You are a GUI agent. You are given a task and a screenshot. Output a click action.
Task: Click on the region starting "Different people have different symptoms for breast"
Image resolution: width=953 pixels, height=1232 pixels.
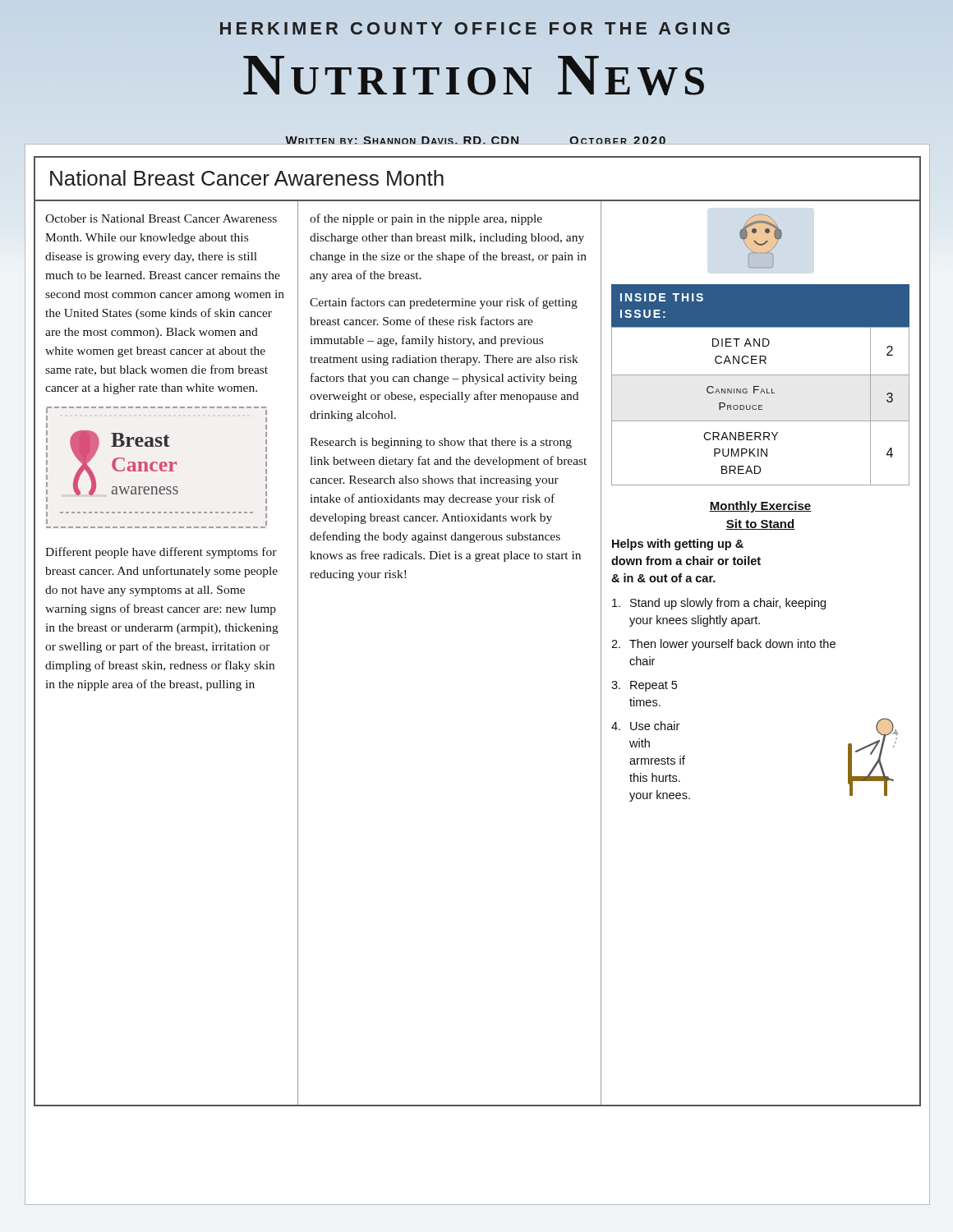tap(166, 619)
